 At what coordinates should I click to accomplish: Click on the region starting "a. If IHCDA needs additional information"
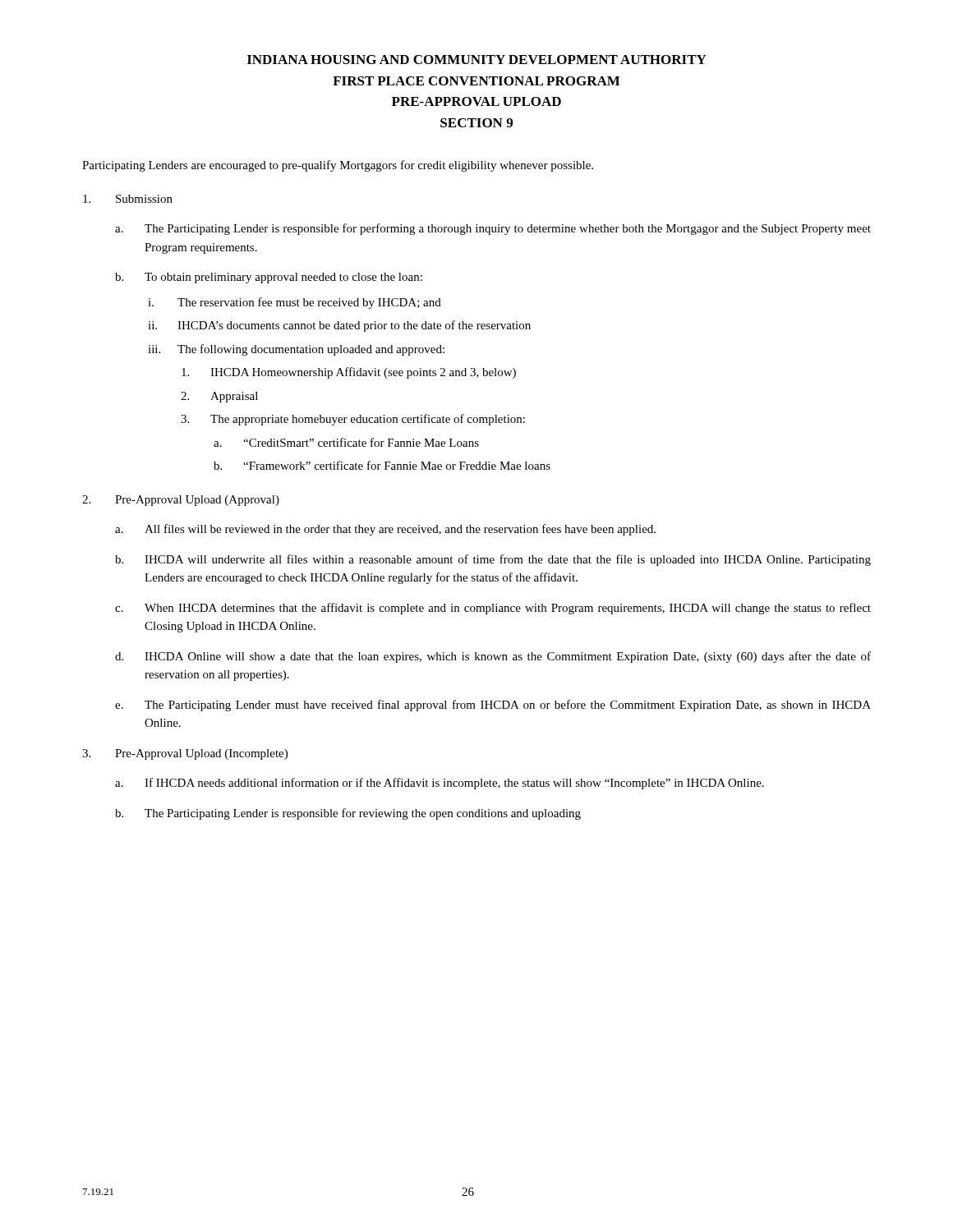493,783
